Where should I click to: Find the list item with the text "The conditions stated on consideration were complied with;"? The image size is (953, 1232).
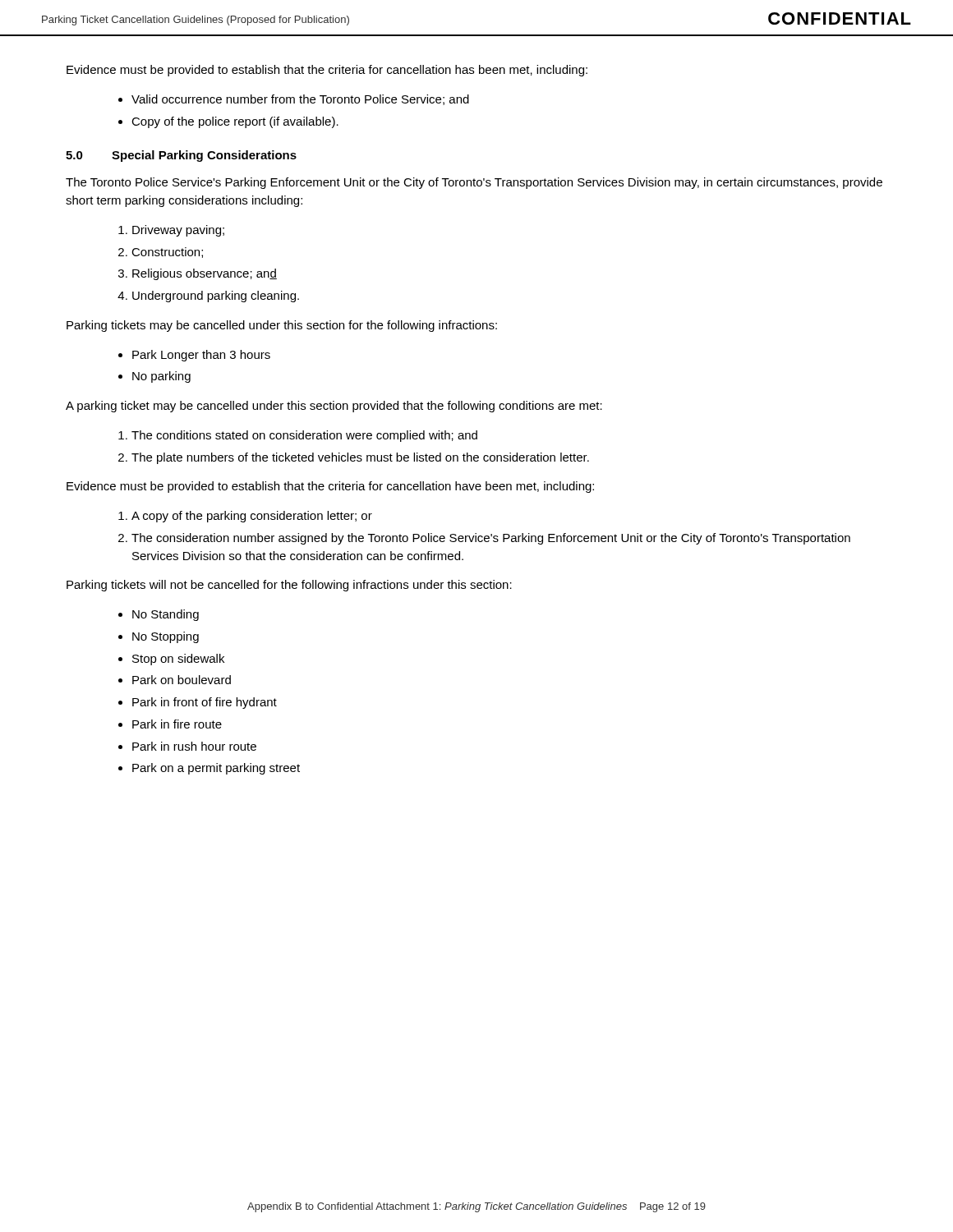click(305, 435)
